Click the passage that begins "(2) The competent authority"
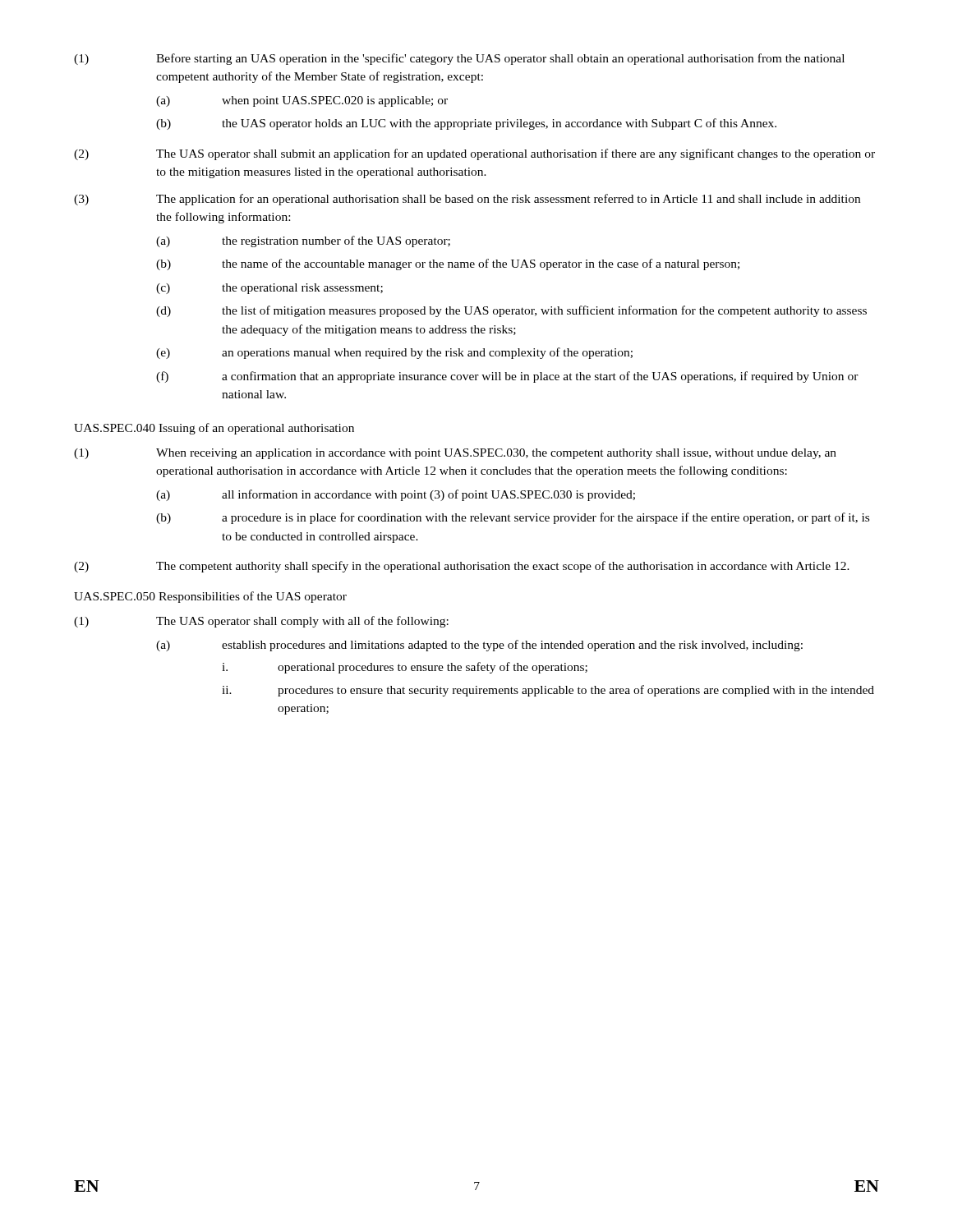This screenshot has width=953, height=1232. (x=476, y=566)
